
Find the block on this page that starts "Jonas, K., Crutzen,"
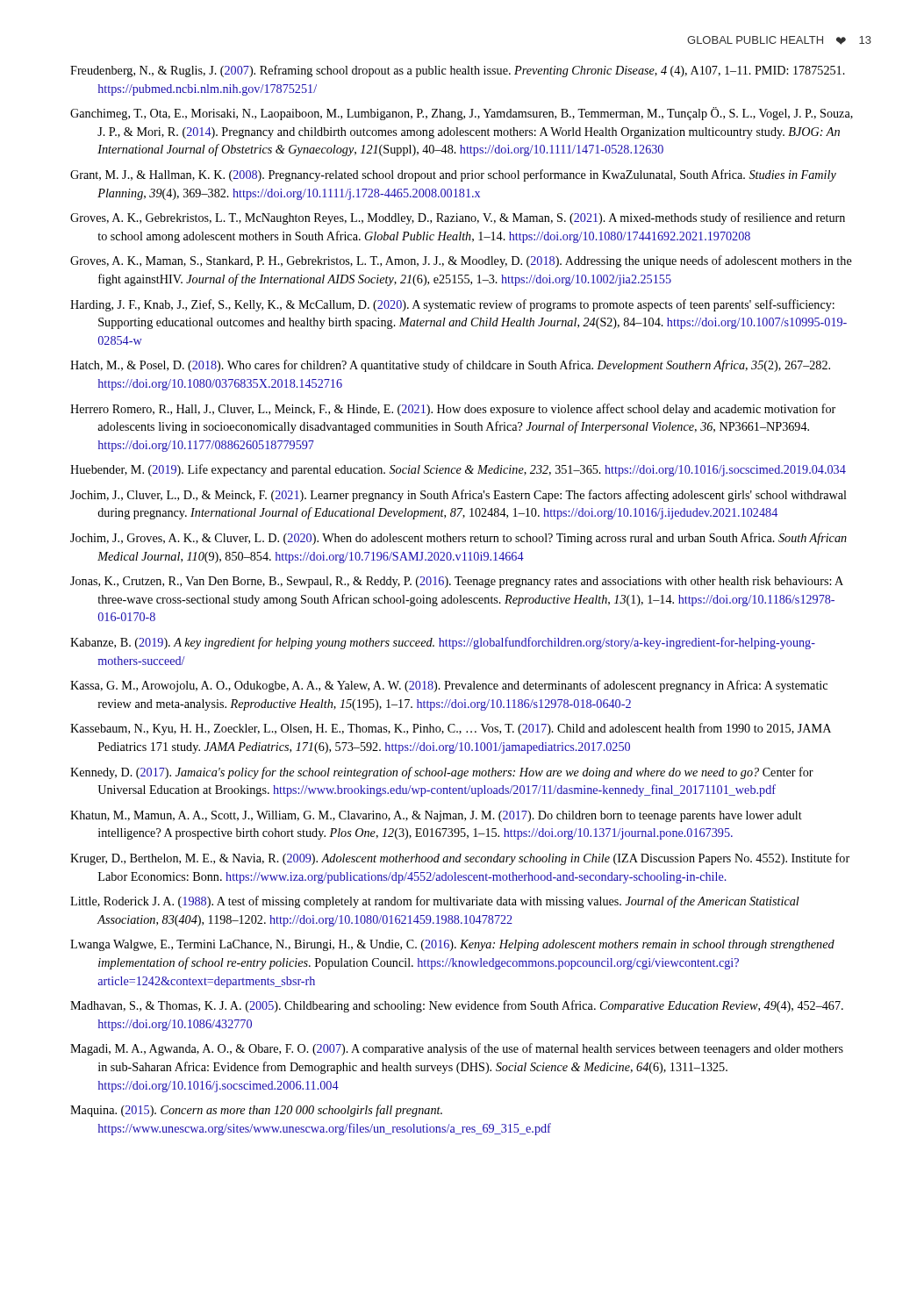(x=457, y=599)
